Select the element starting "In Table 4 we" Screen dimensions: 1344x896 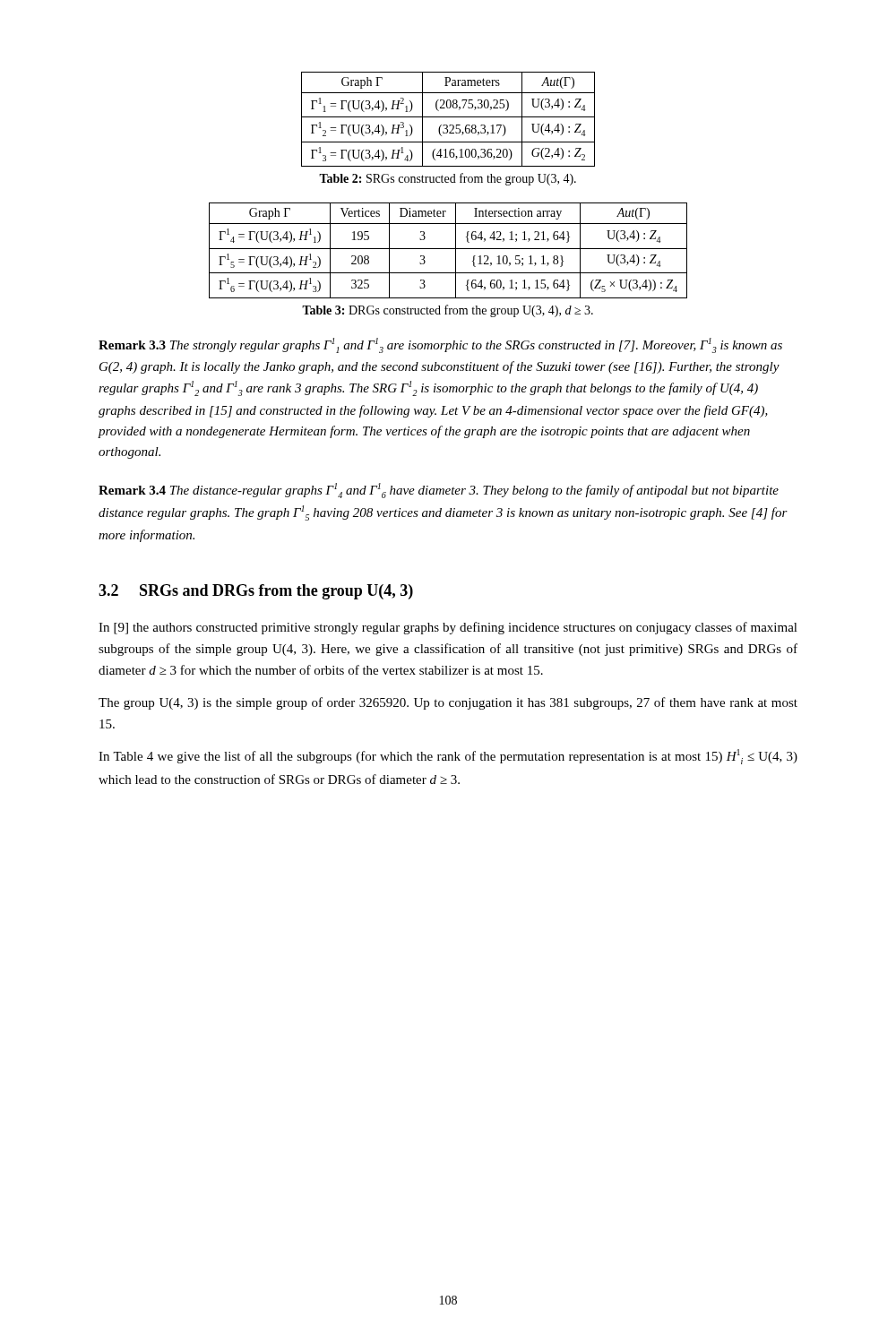[448, 767]
